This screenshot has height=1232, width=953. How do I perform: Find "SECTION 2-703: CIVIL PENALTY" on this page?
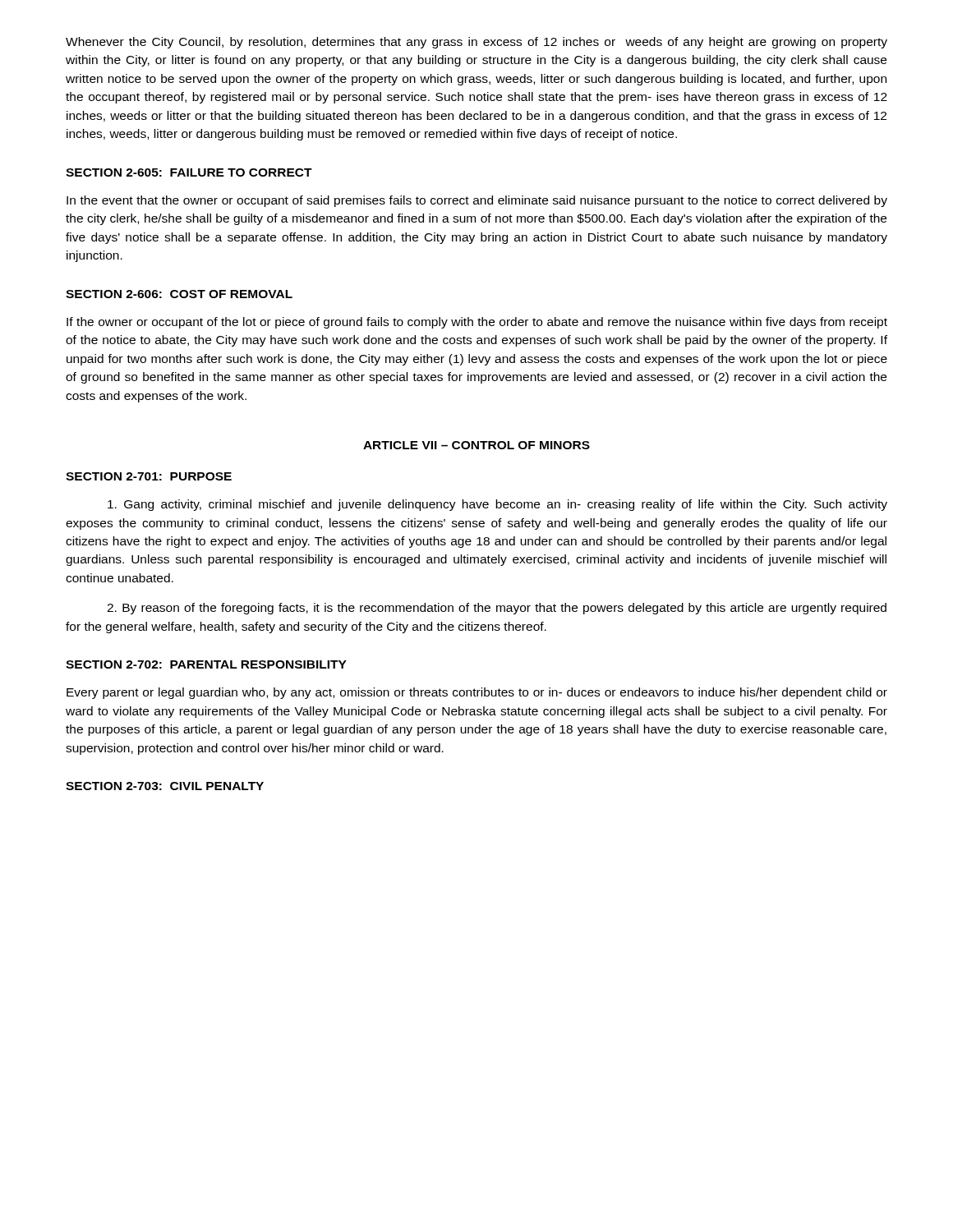[165, 786]
